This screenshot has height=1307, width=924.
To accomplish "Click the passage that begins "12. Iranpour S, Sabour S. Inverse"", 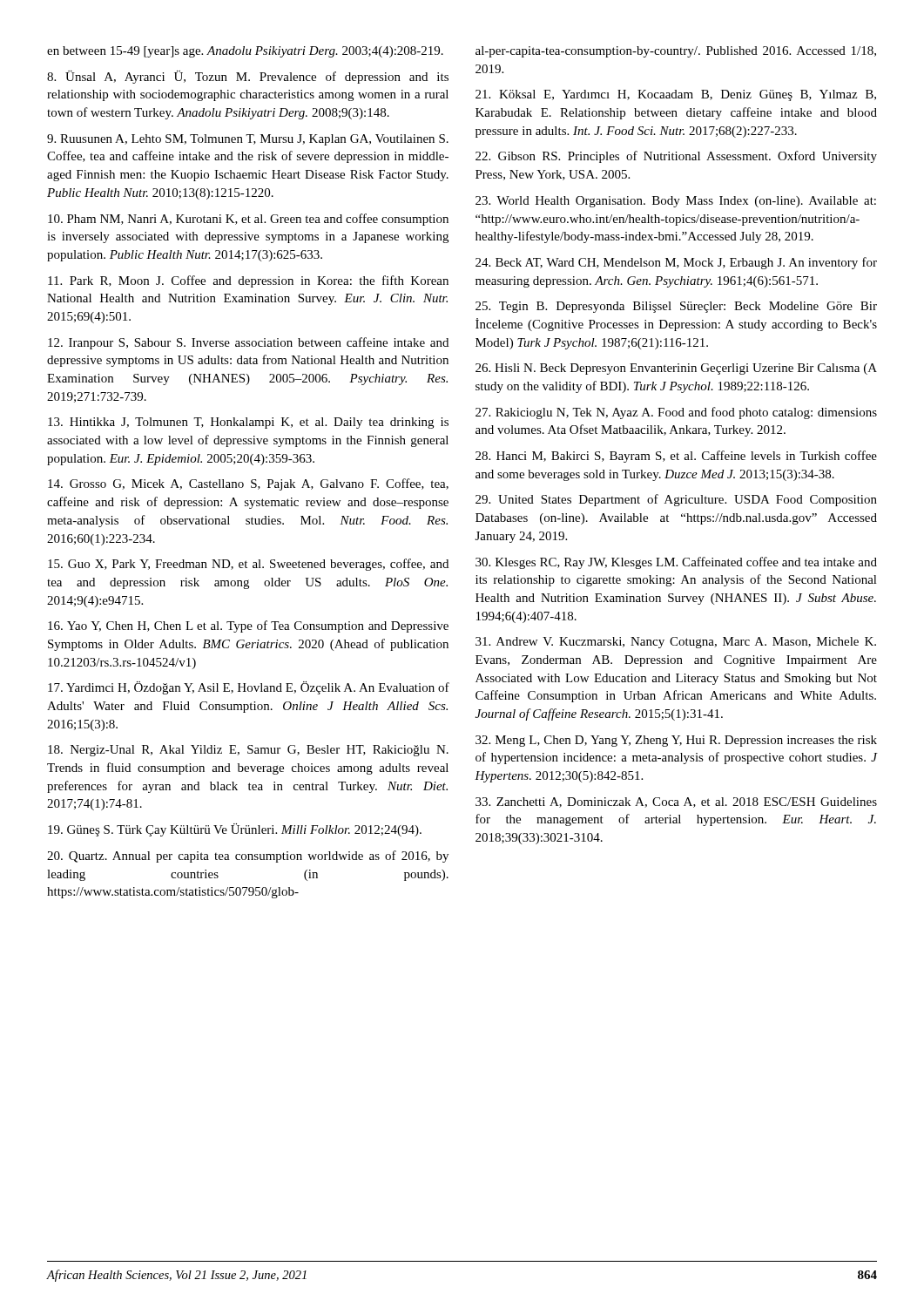I will (x=248, y=369).
